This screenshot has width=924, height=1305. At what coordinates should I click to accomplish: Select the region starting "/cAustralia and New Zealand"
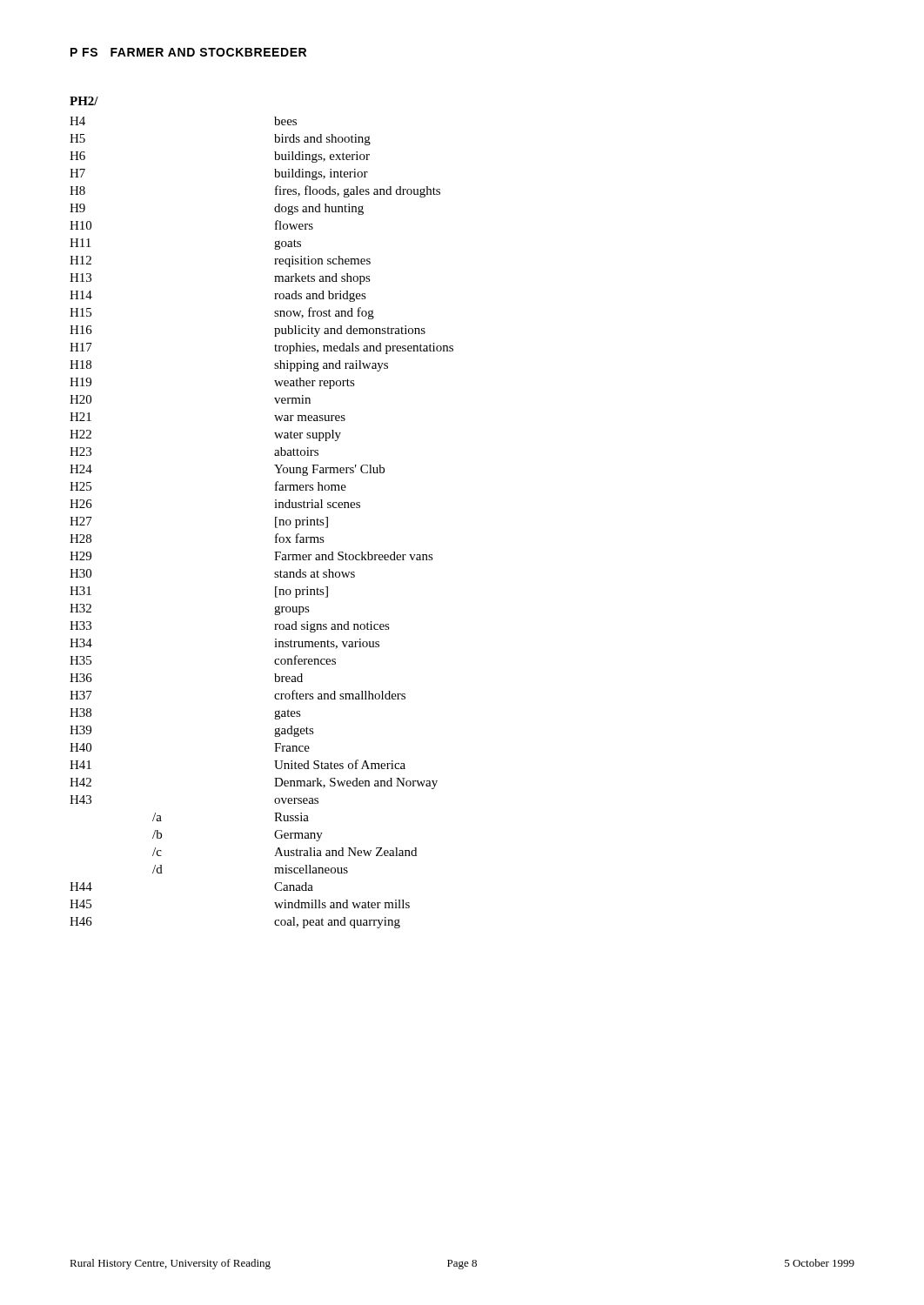tap(285, 852)
